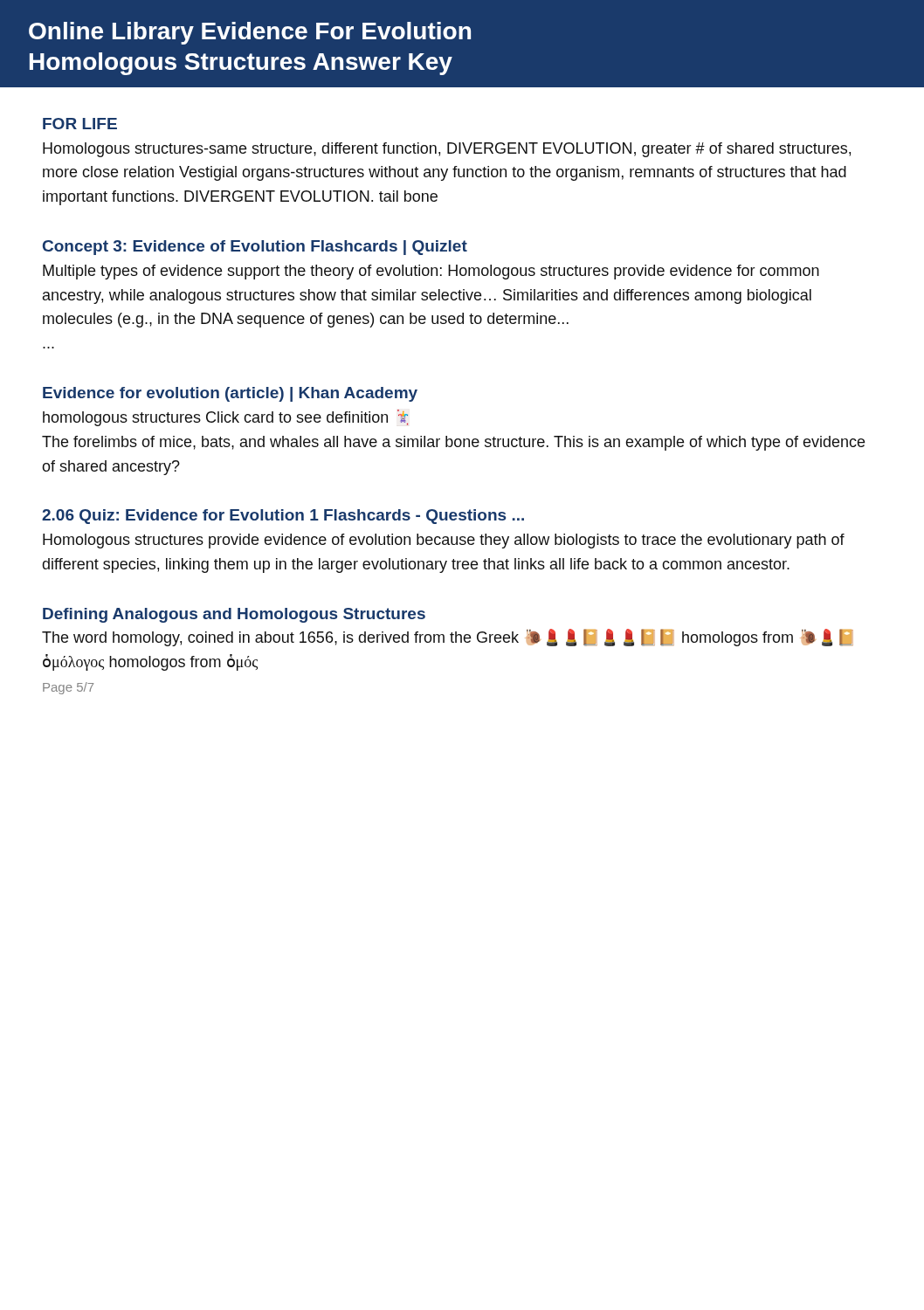The width and height of the screenshot is (924, 1310).
Task: Select the section header that says "FOR LIFE"
Action: point(80,124)
